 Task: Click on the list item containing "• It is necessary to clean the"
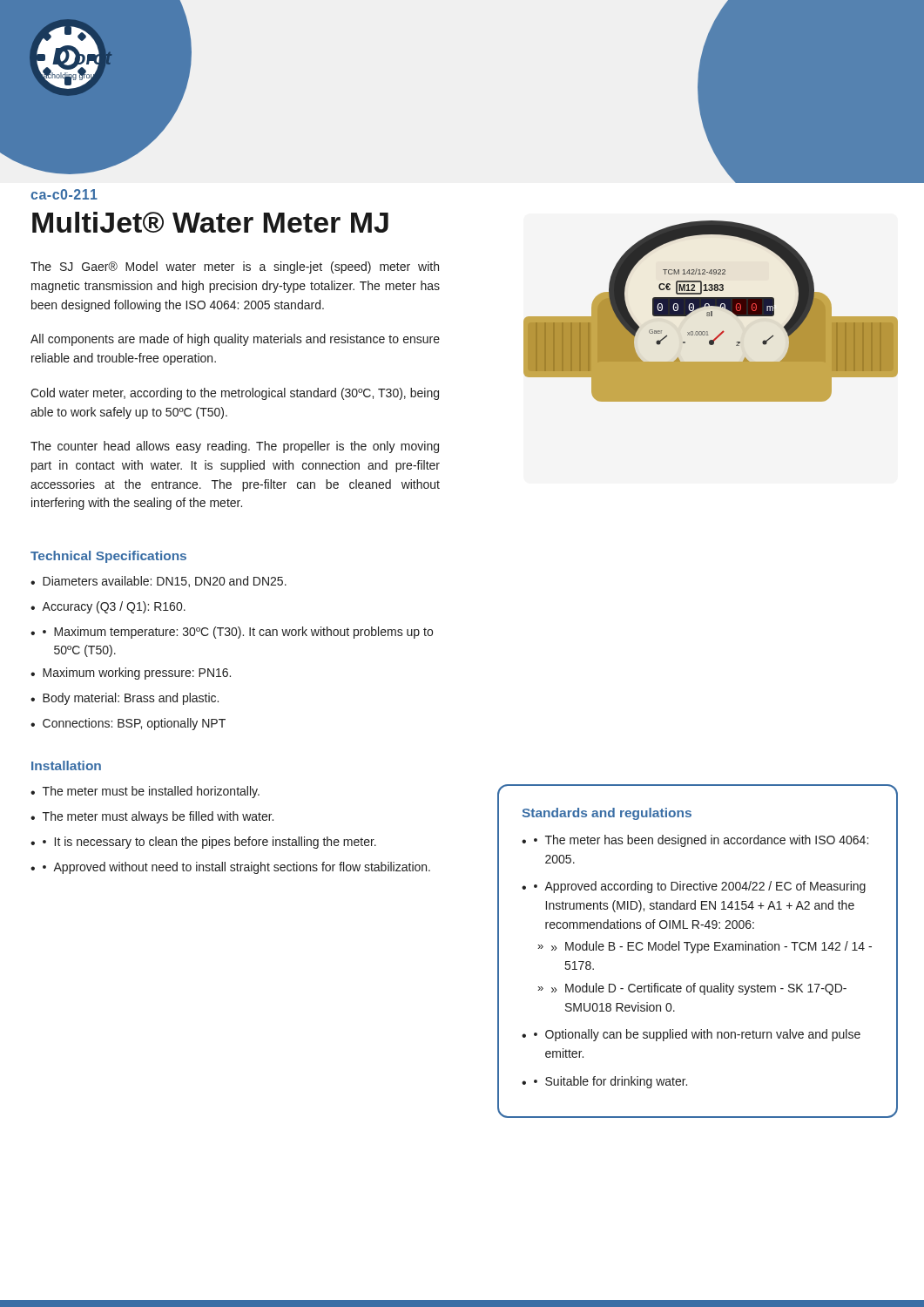tap(210, 842)
